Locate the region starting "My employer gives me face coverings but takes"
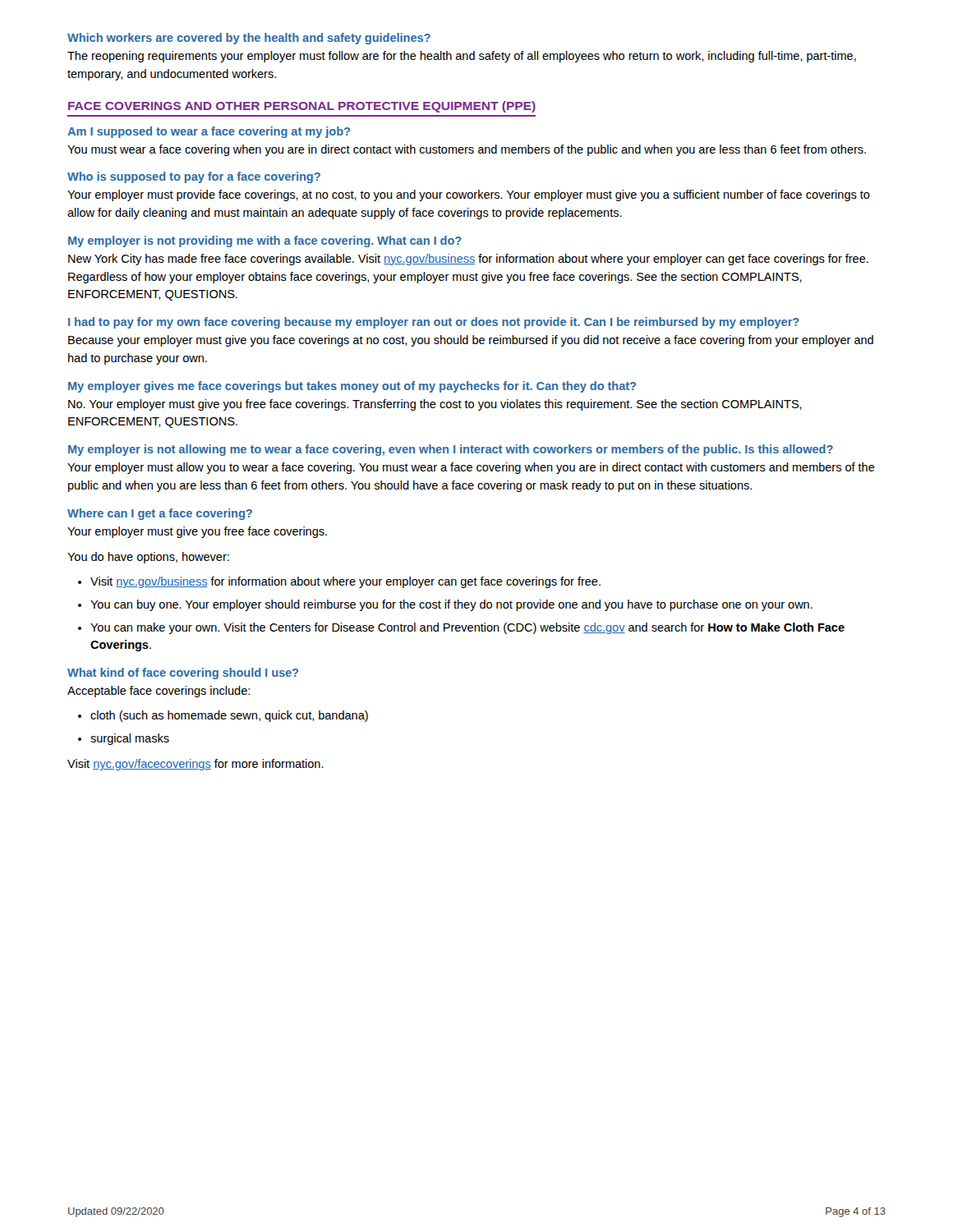The height and width of the screenshot is (1232, 953). [352, 386]
